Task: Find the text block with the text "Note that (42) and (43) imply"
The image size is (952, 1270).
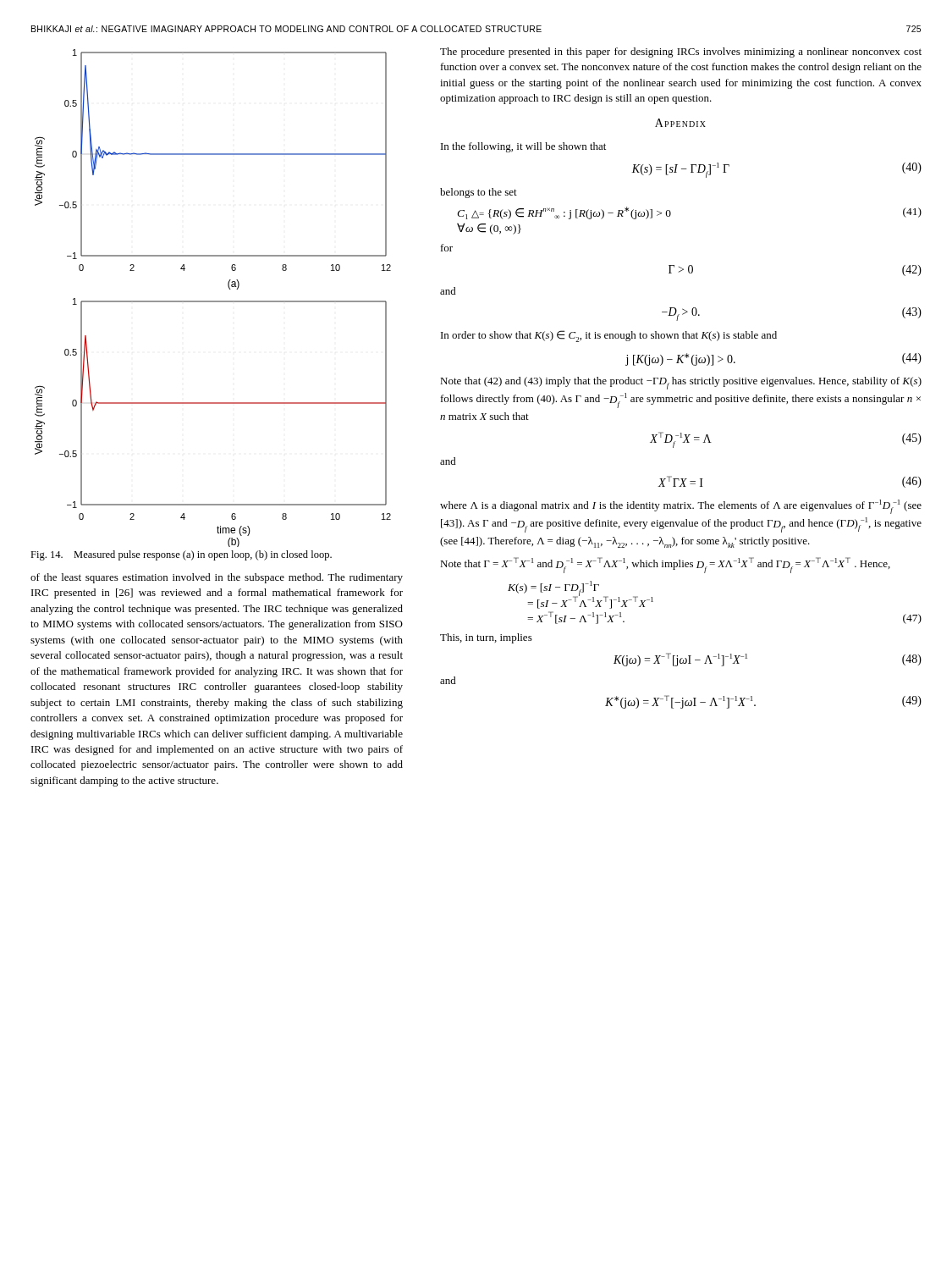Action: point(681,398)
